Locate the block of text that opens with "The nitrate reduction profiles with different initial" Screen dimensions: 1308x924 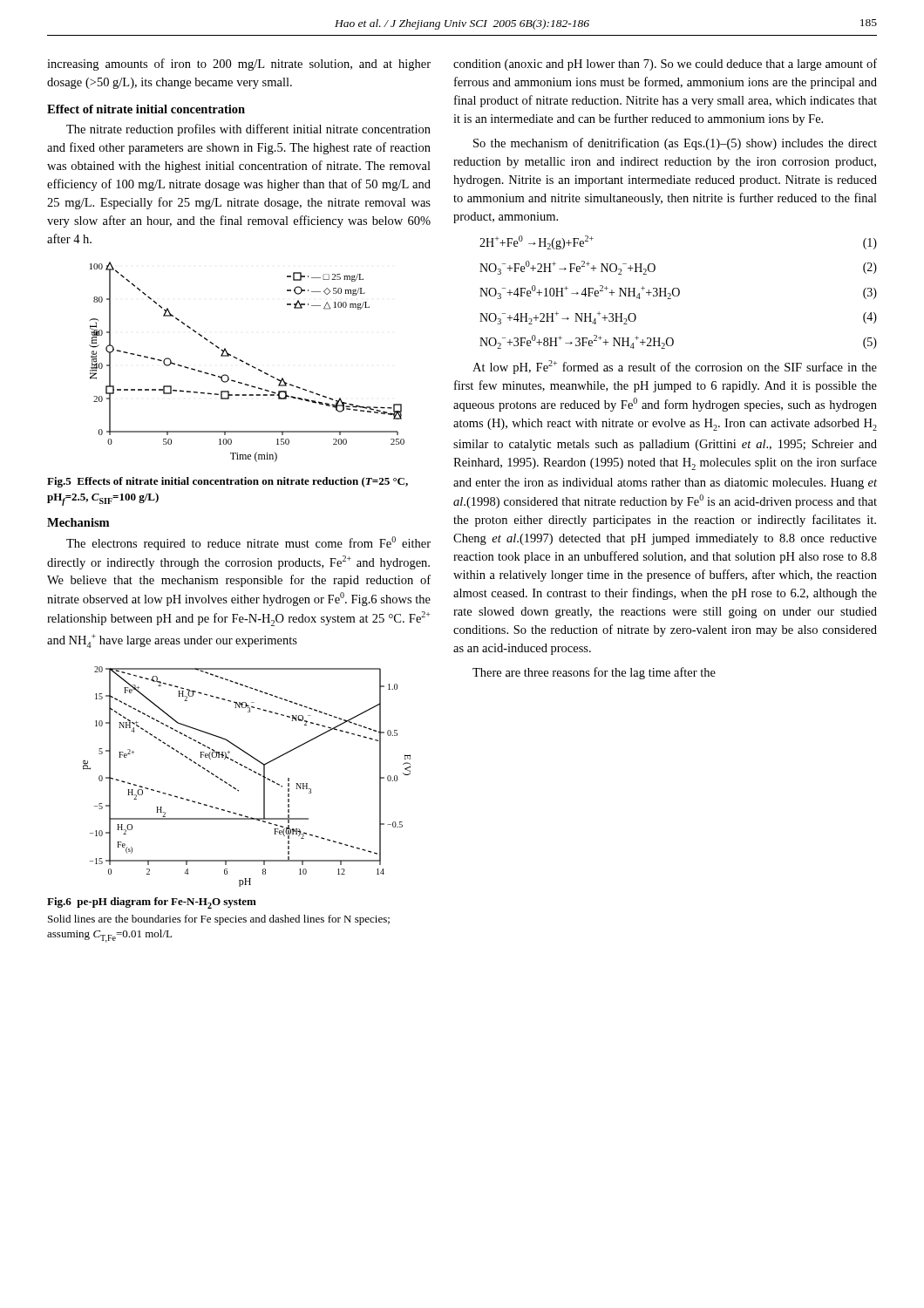239,184
